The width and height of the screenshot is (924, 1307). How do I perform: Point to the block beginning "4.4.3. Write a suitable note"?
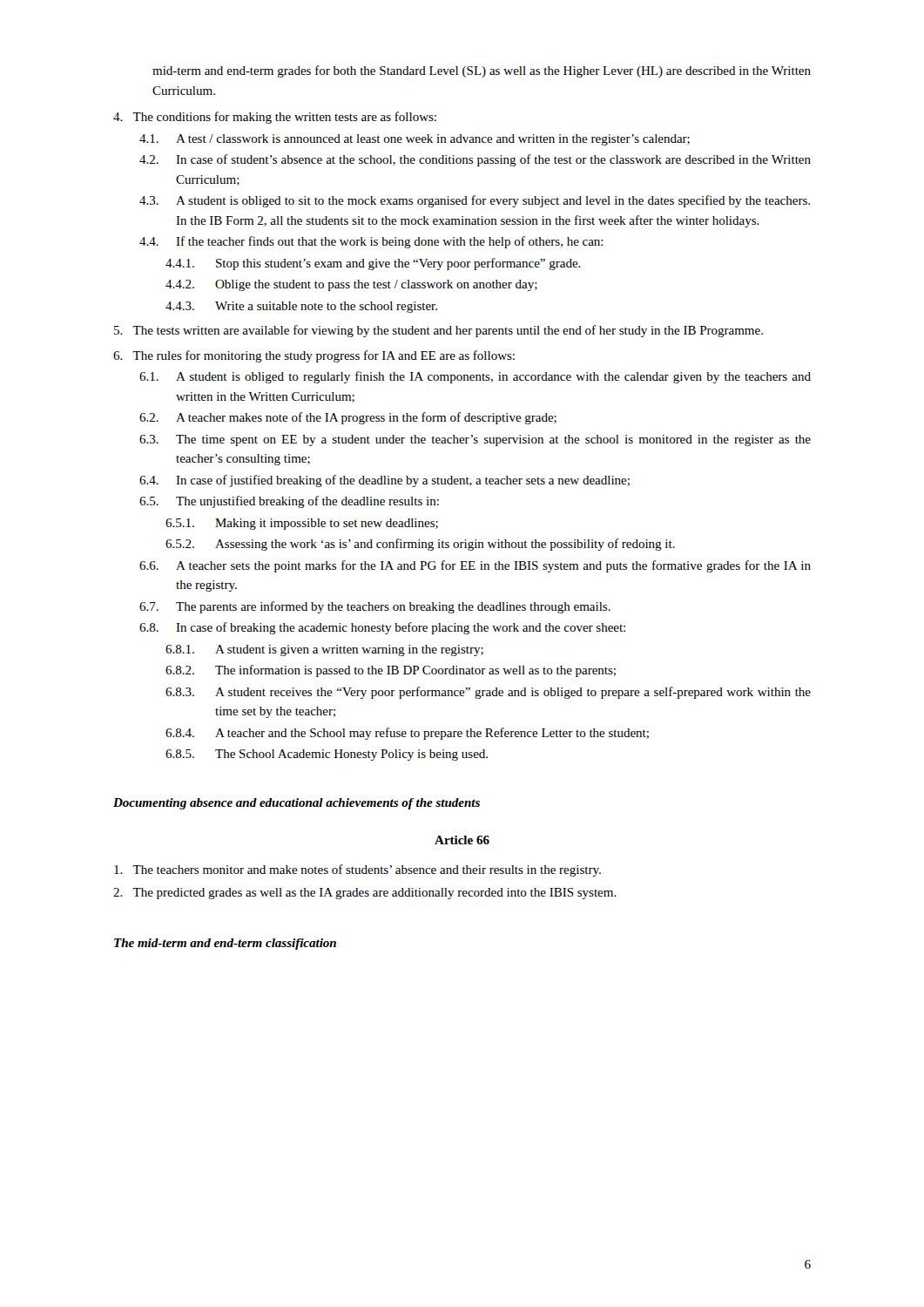(301, 307)
